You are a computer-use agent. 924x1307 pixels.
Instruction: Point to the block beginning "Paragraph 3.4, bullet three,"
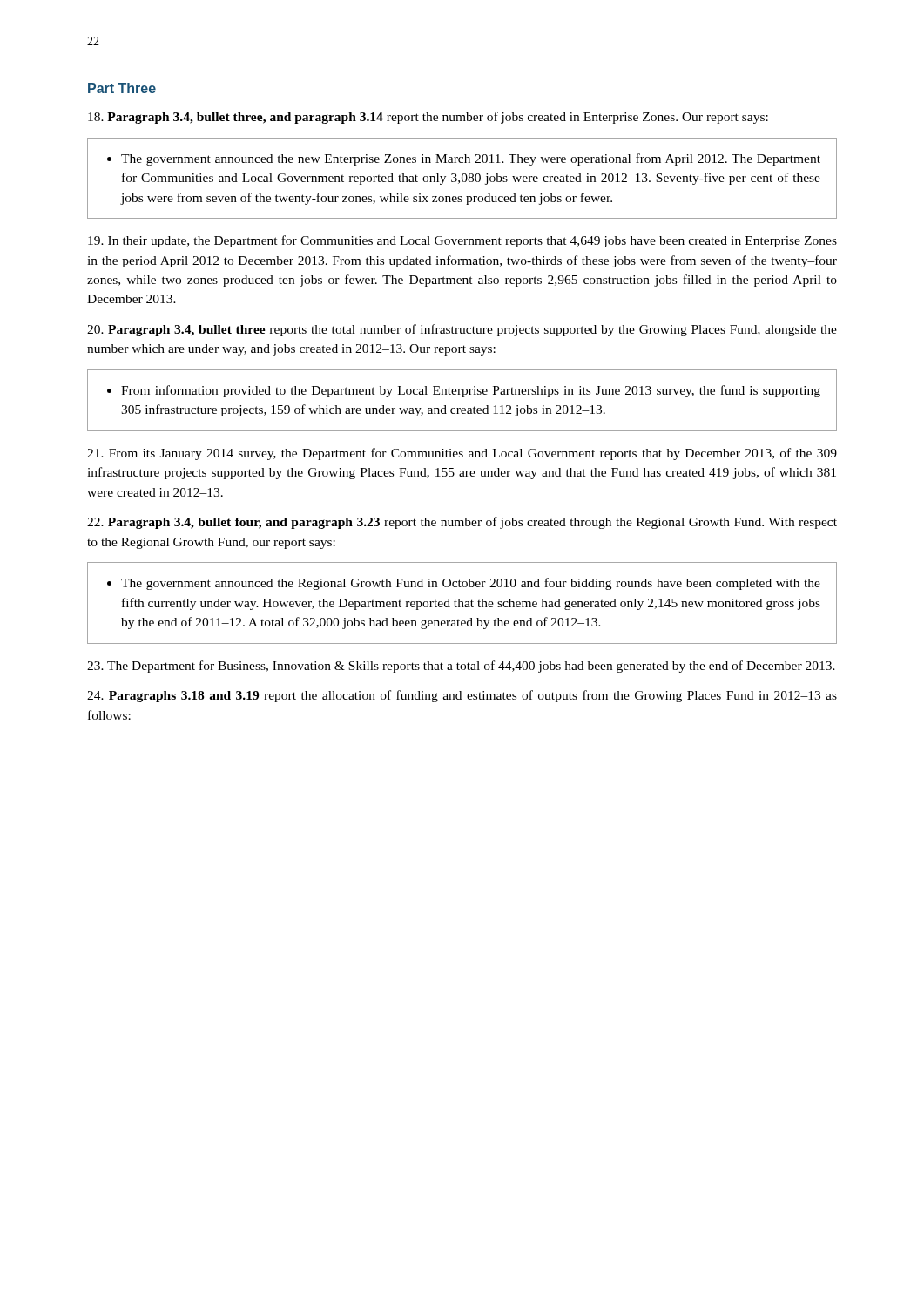428,117
